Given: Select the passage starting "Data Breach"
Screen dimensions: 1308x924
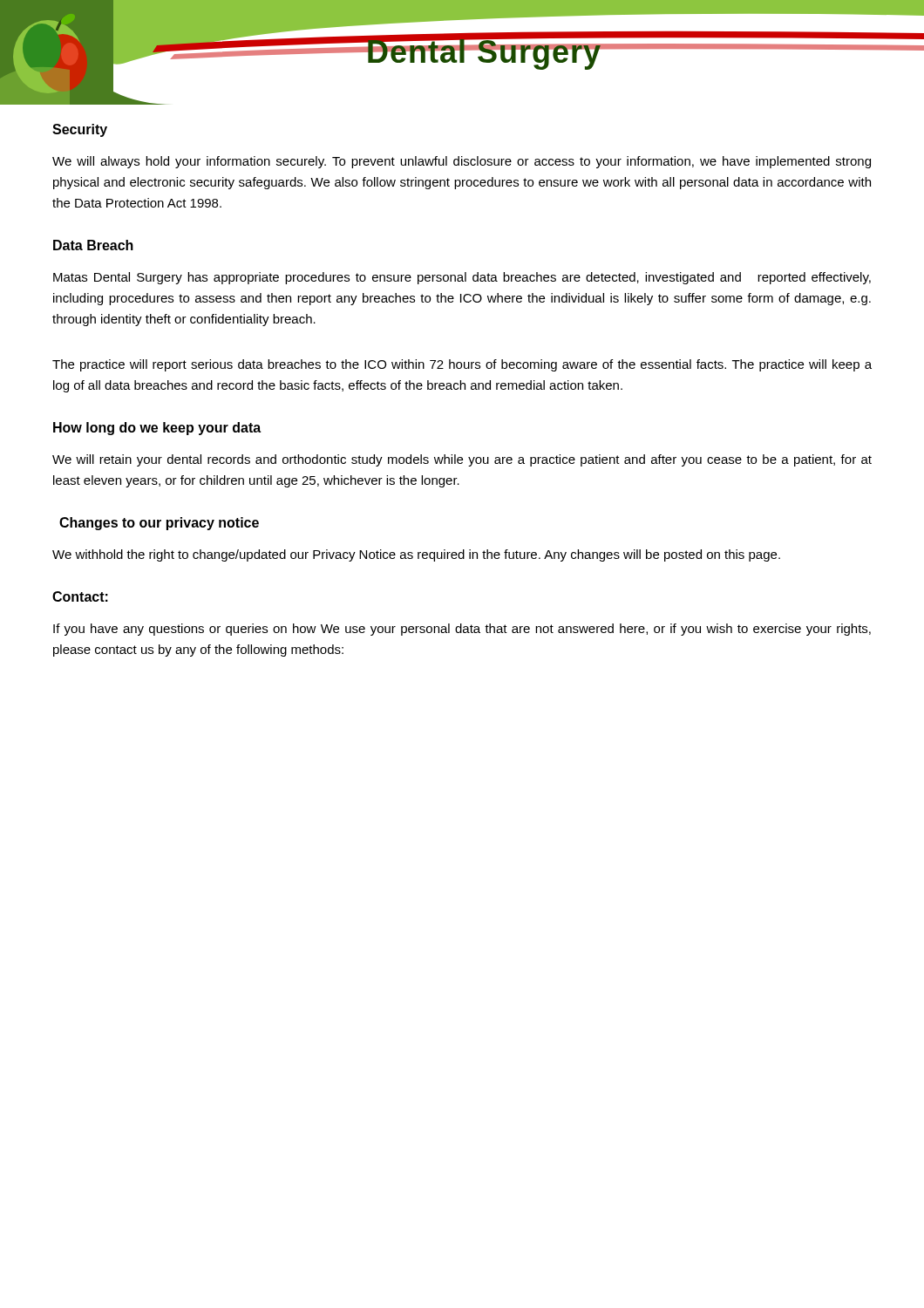Looking at the screenshot, I should (93, 245).
